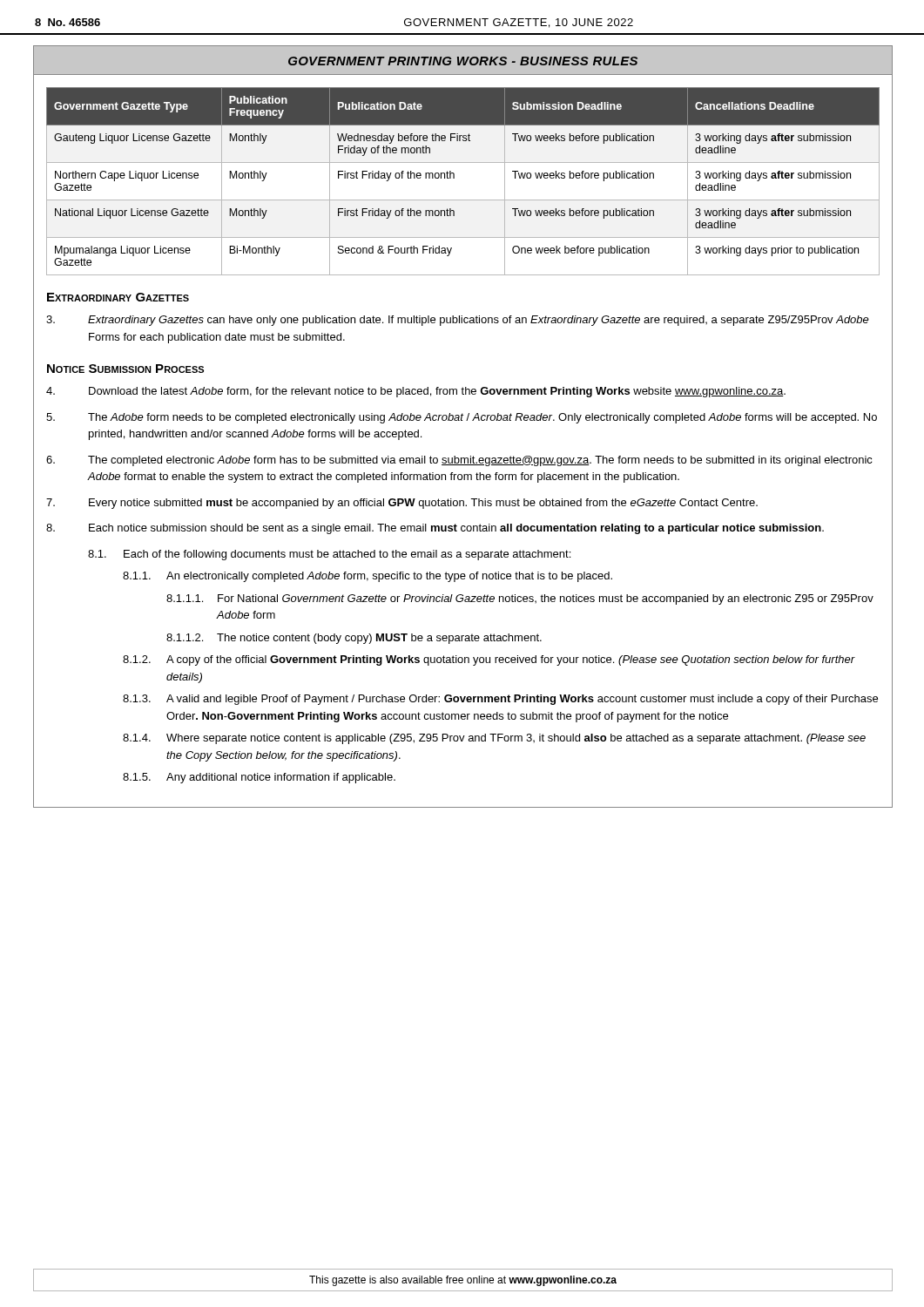The height and width of the screenshot is (1307, 924).
Task: Navigate to the text block starting "8.1.1.1. For National"
Action: click(x=523, y=606)
